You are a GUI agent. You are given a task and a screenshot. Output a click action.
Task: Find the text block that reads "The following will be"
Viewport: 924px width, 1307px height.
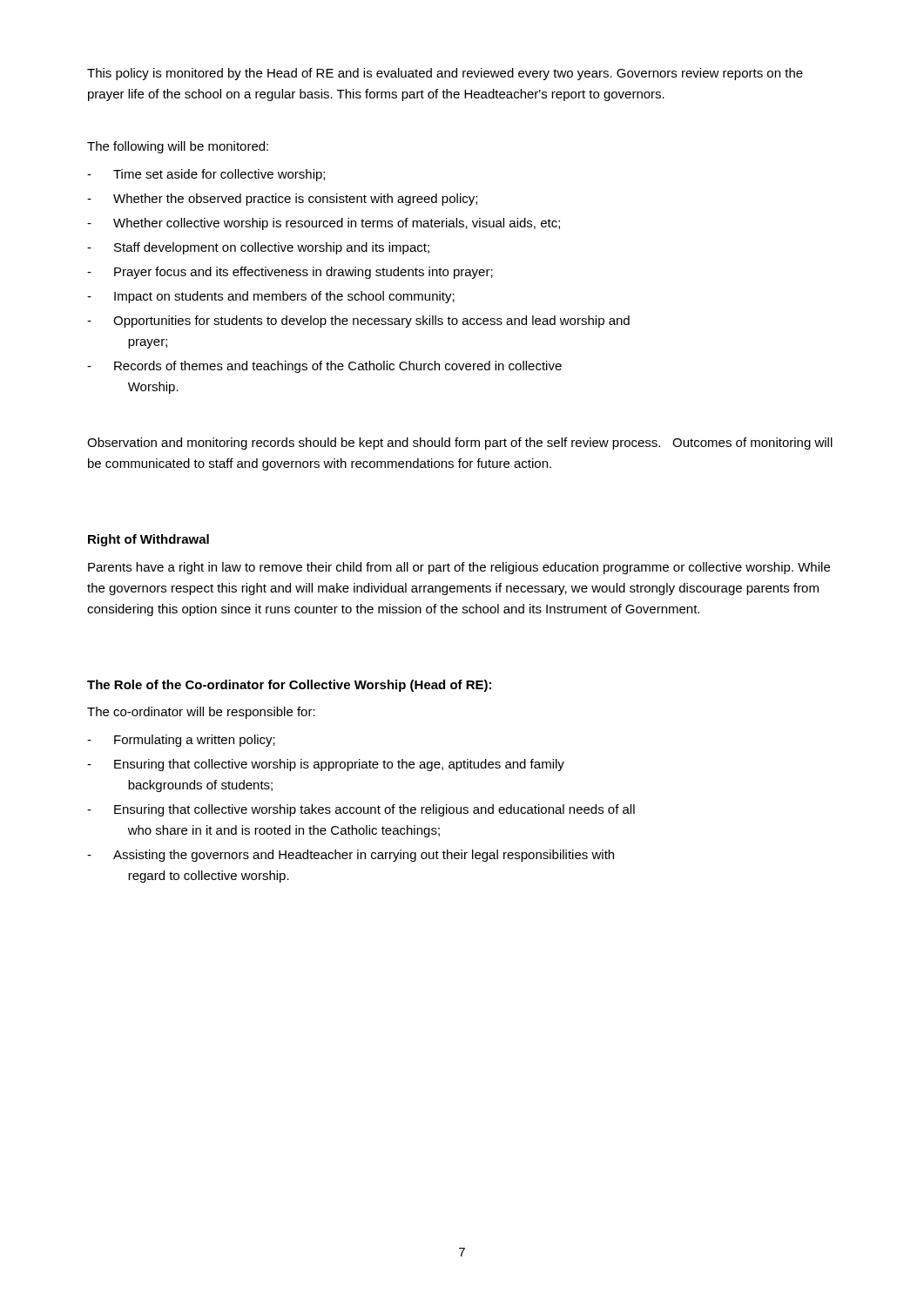point(178,146)
